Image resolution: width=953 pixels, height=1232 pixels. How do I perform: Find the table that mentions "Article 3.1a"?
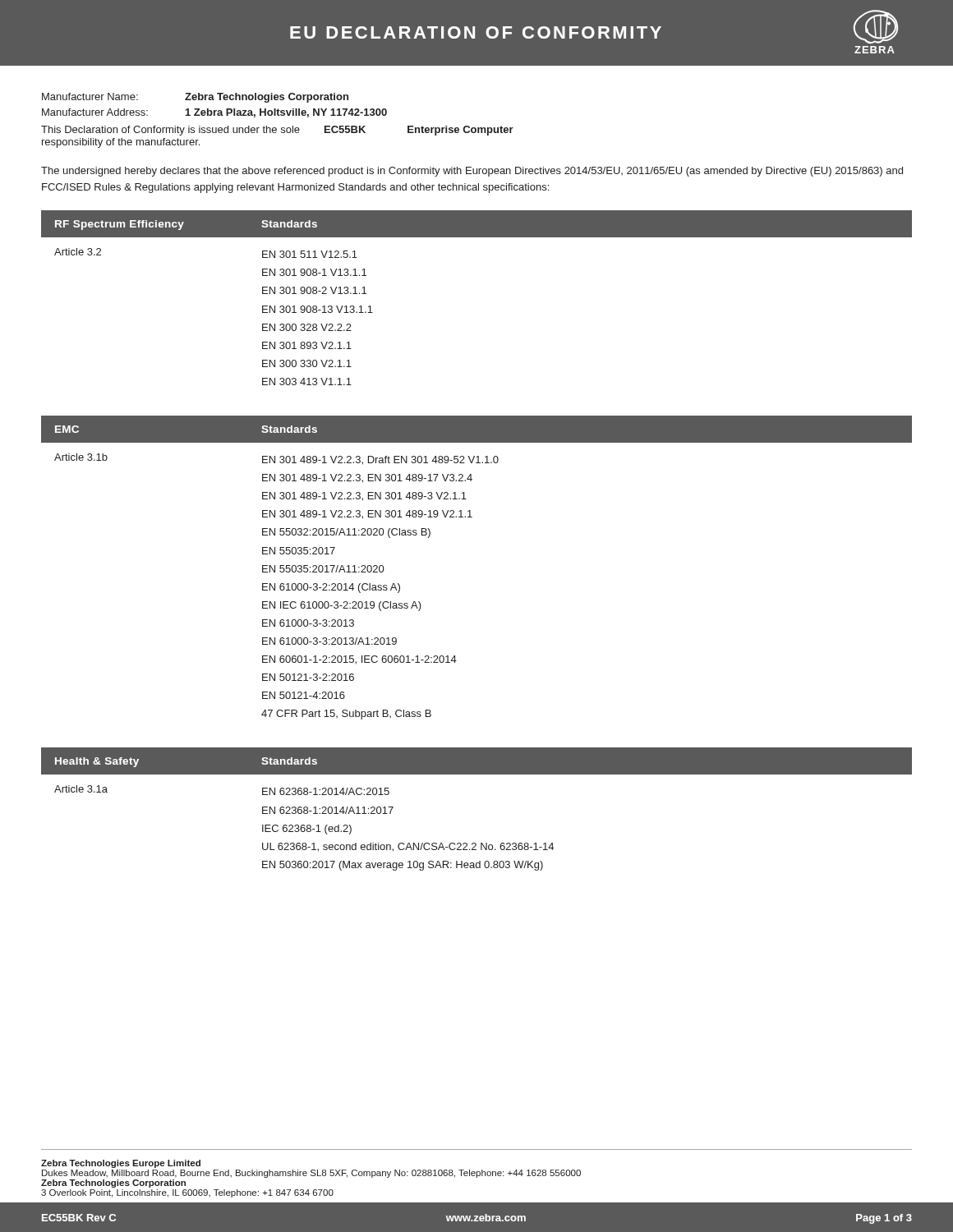pos(476,815)
